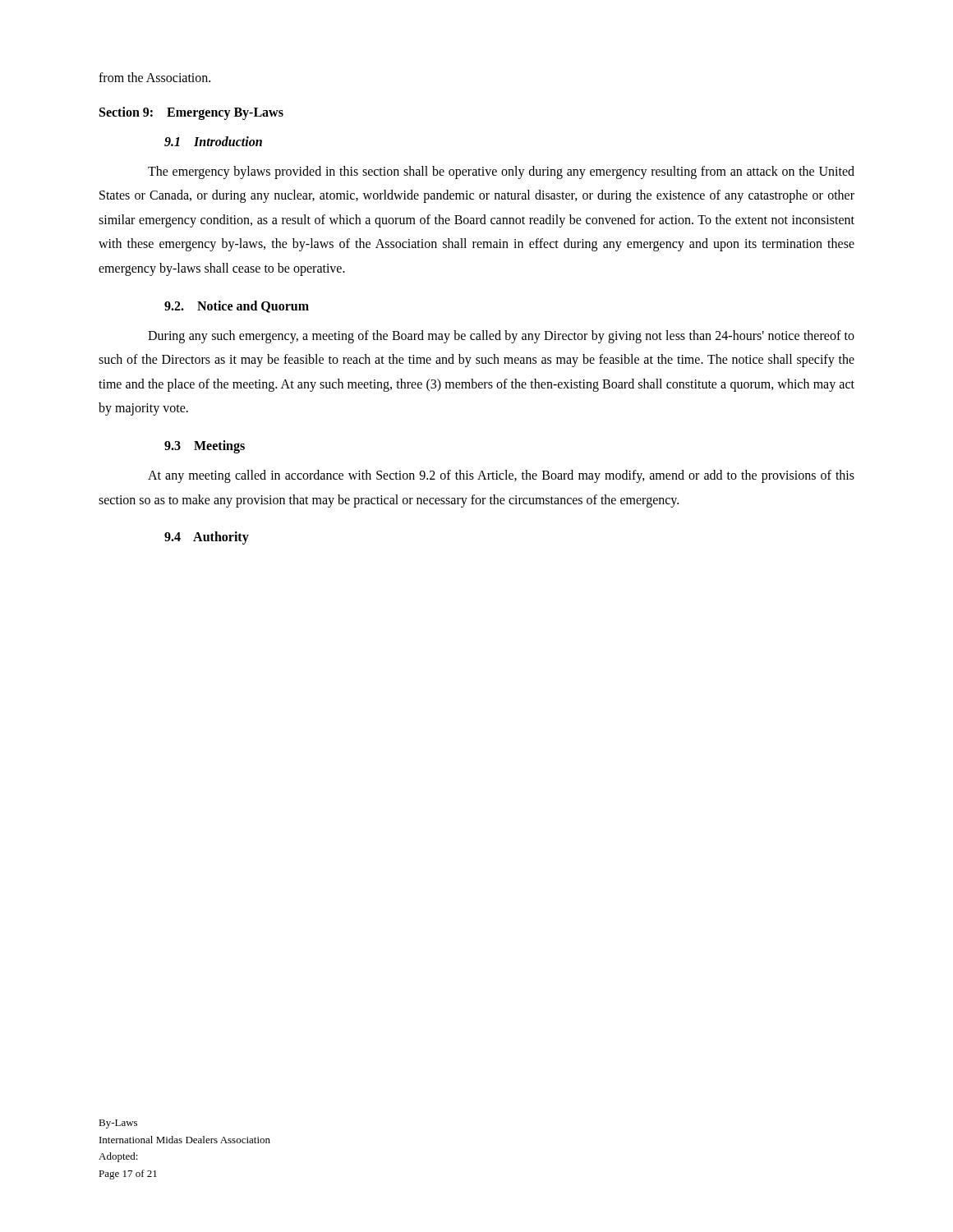The width and height of the screenshot is (953, 1232).
Task: Locate the section header that says "9.1 Introduction"
Action: click(213, 141)
